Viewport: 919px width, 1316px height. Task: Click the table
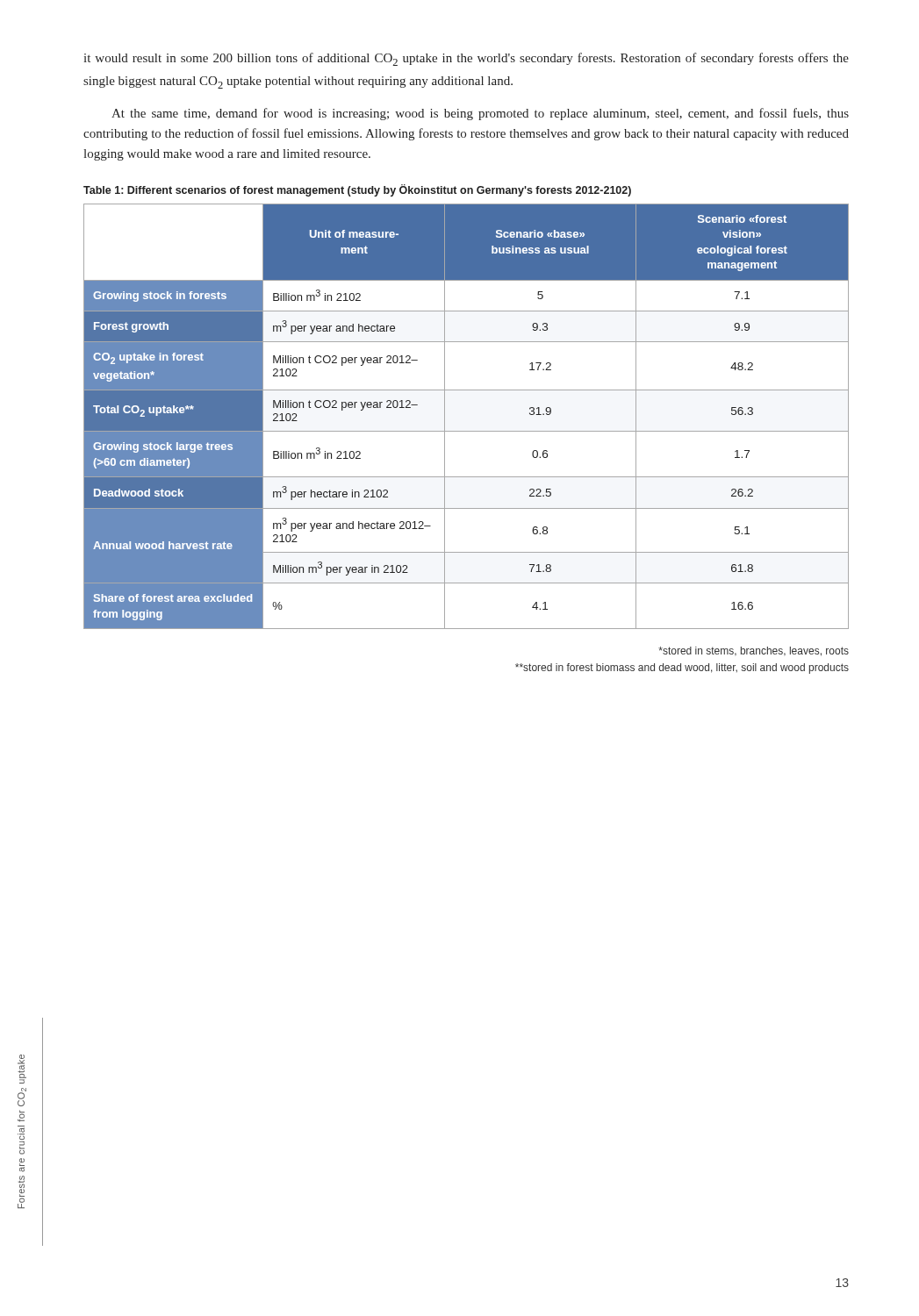466,416
